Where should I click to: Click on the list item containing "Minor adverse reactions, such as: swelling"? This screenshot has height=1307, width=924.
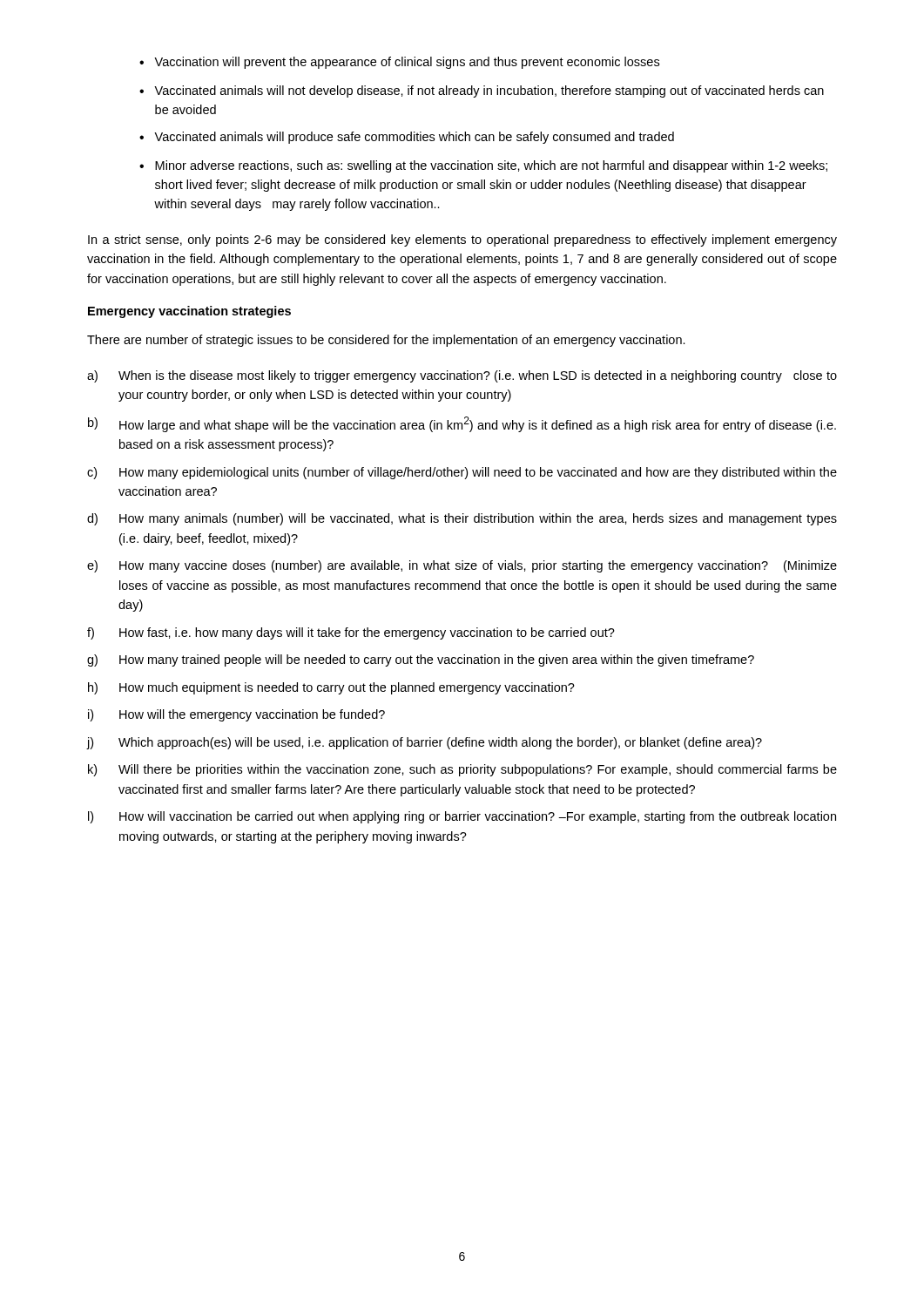pos(492,185)
